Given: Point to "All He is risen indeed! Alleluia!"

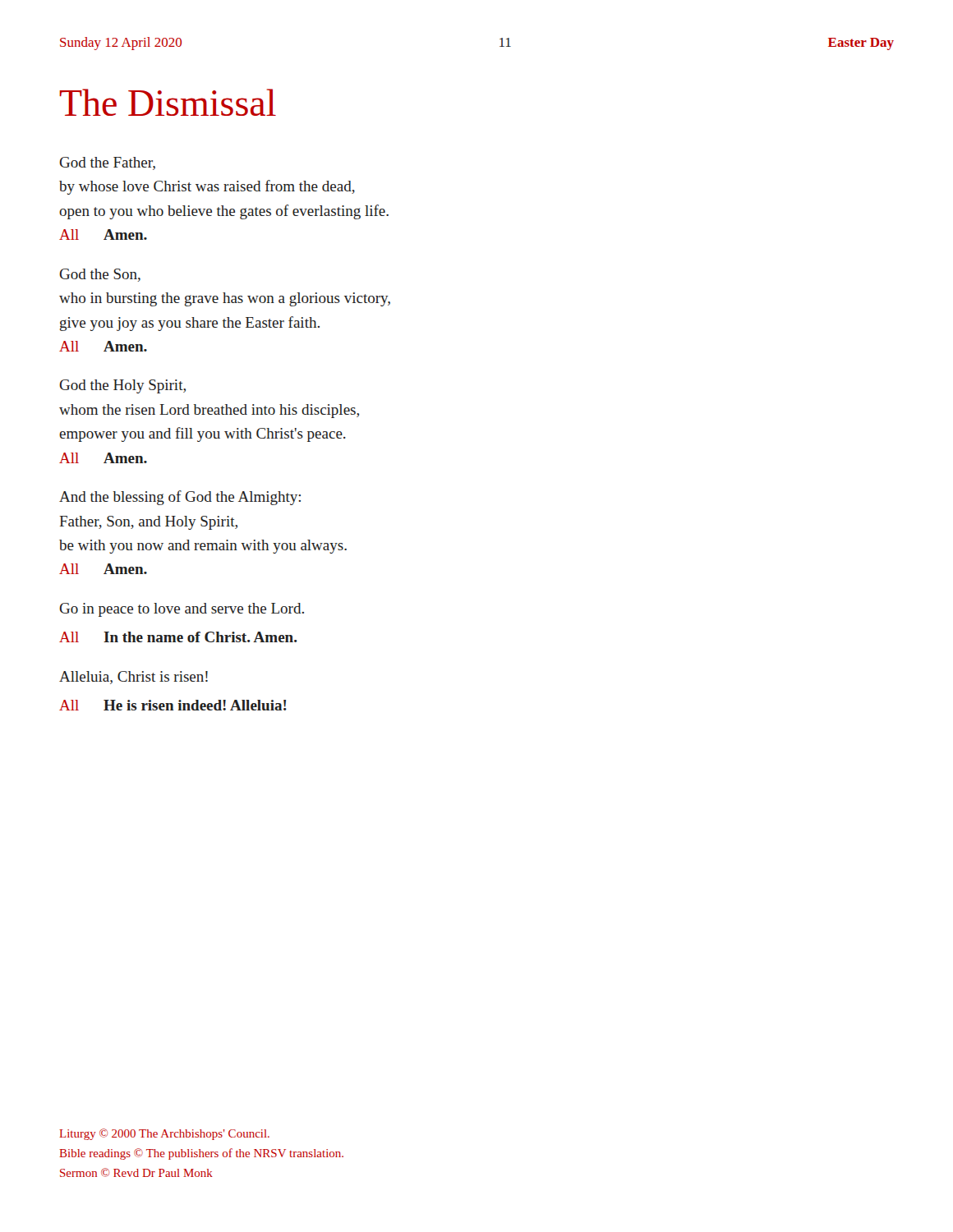Looking at the screenshot, I should tap(173, 705).
